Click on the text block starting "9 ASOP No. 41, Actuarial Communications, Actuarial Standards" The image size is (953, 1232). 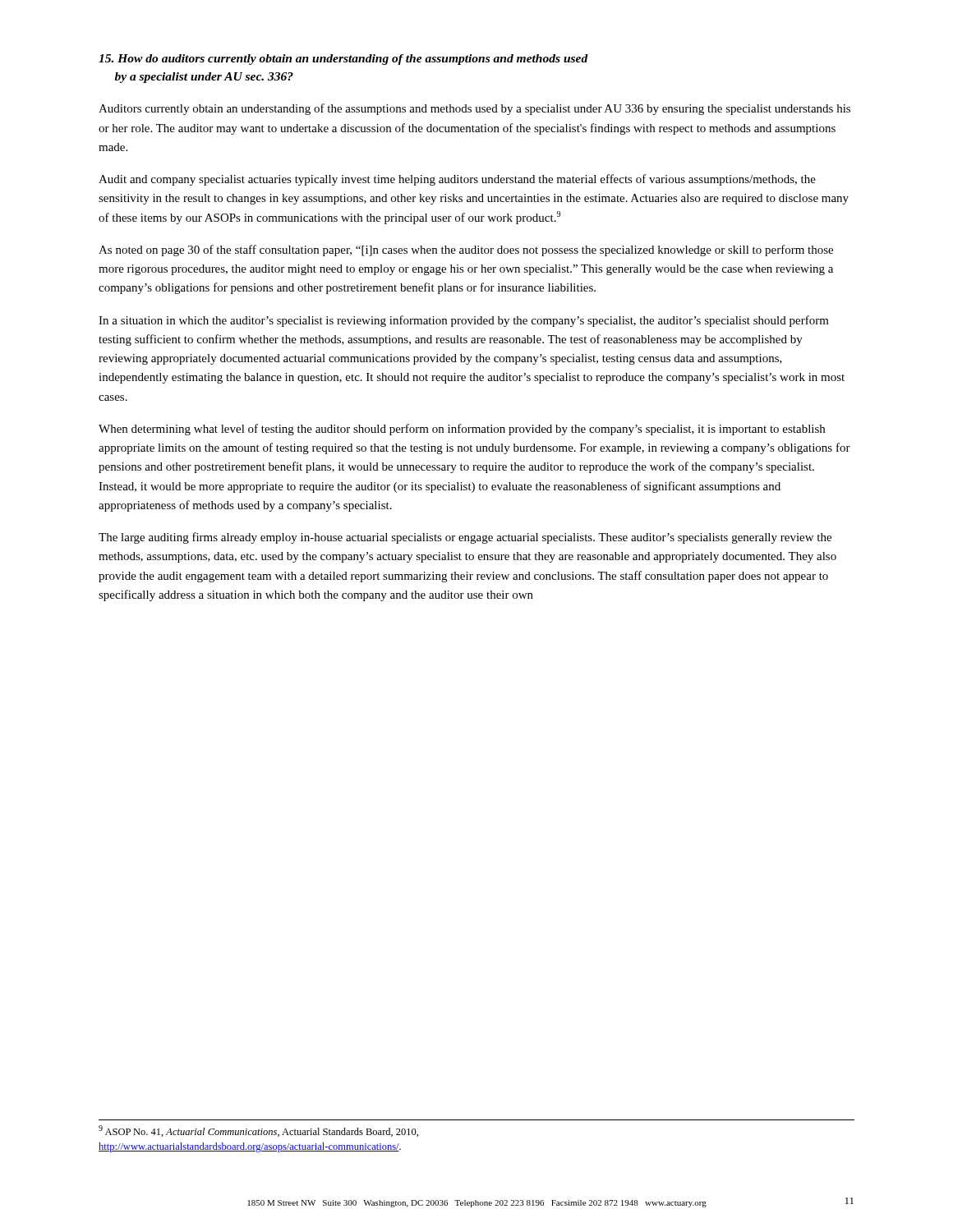[259, 1139]
